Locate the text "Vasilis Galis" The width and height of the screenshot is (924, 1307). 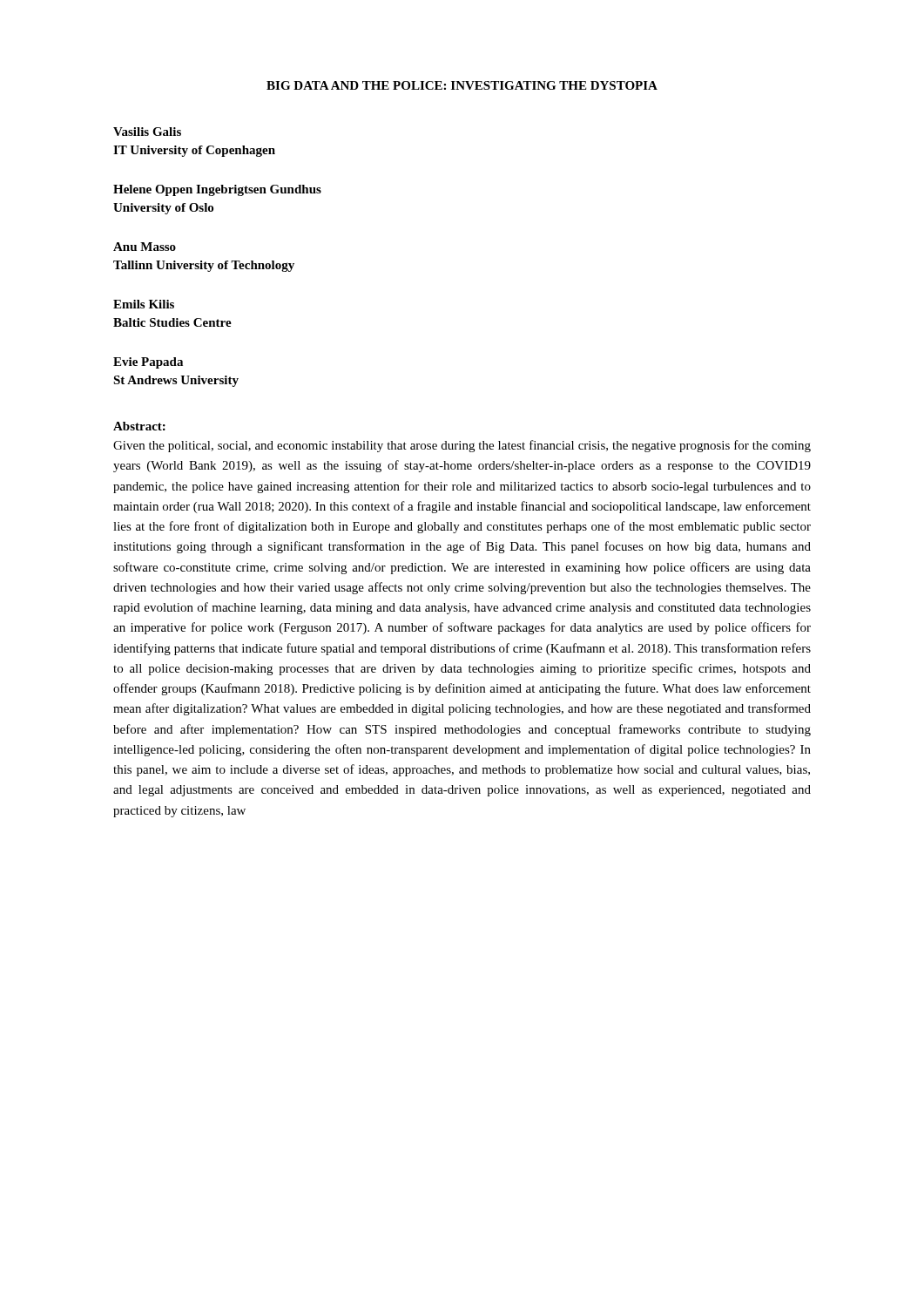coord(147,132)
